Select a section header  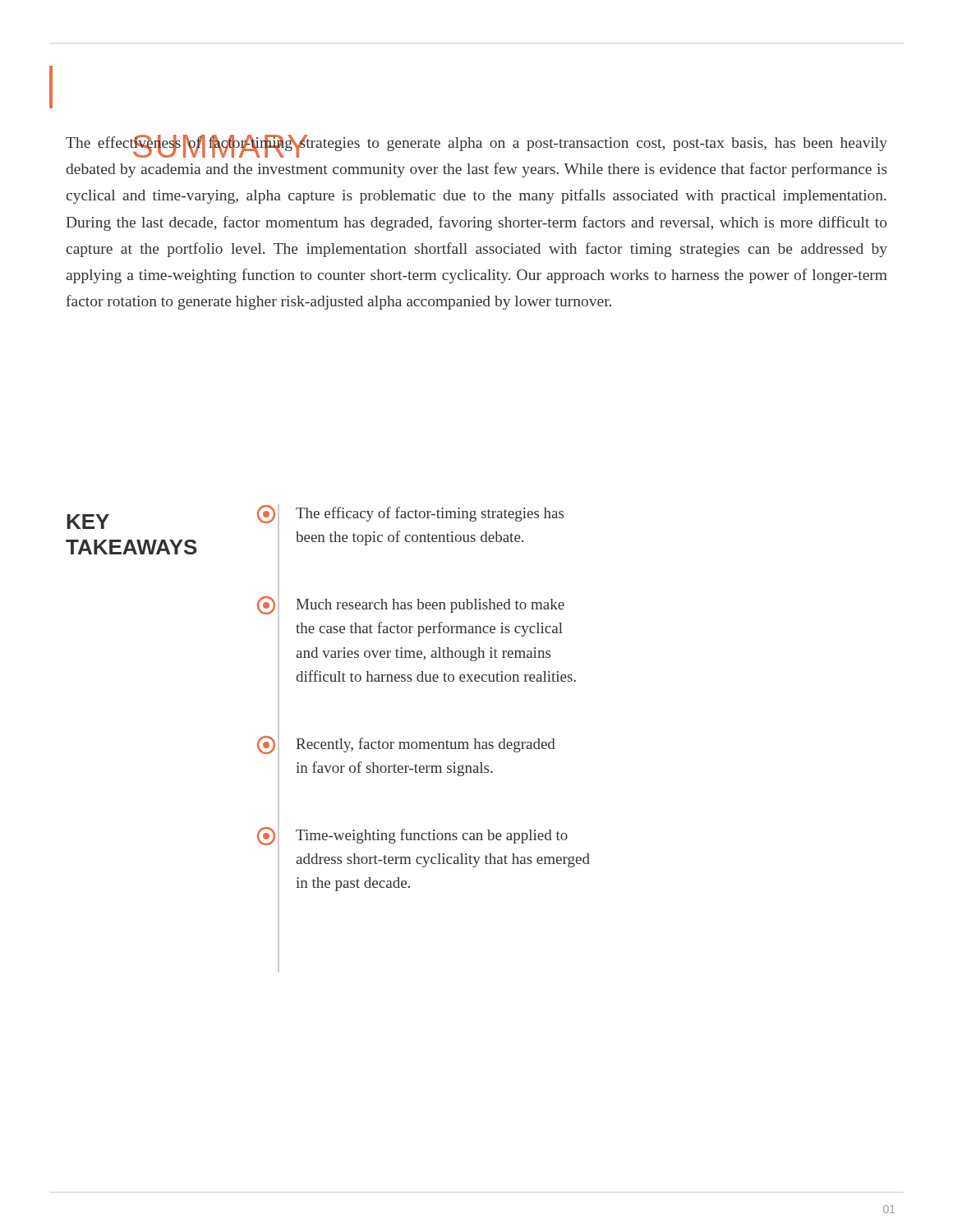(x=148, y=535)
